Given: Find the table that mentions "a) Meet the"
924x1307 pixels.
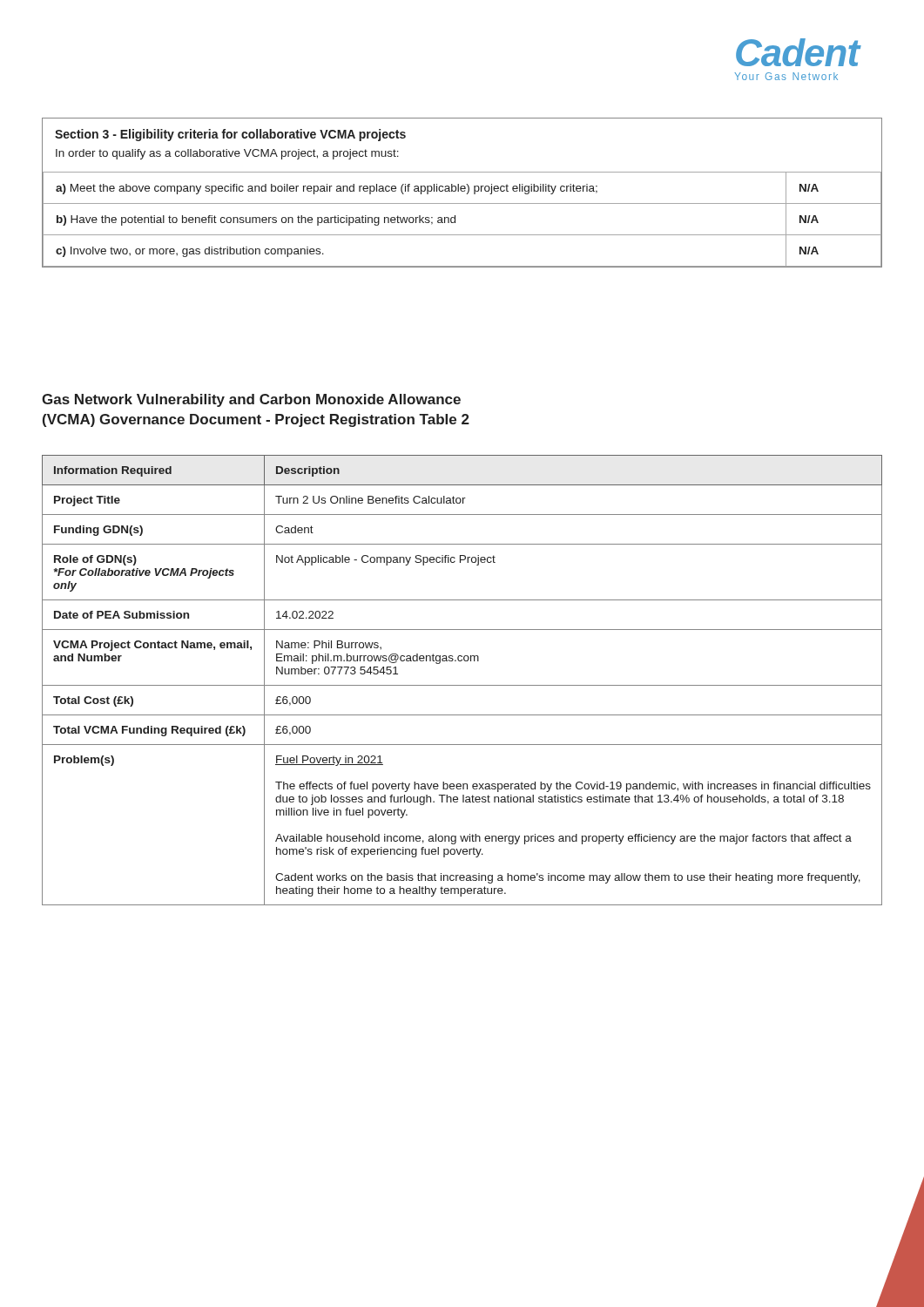Looking at the screenshot, I should pos(462,193).
